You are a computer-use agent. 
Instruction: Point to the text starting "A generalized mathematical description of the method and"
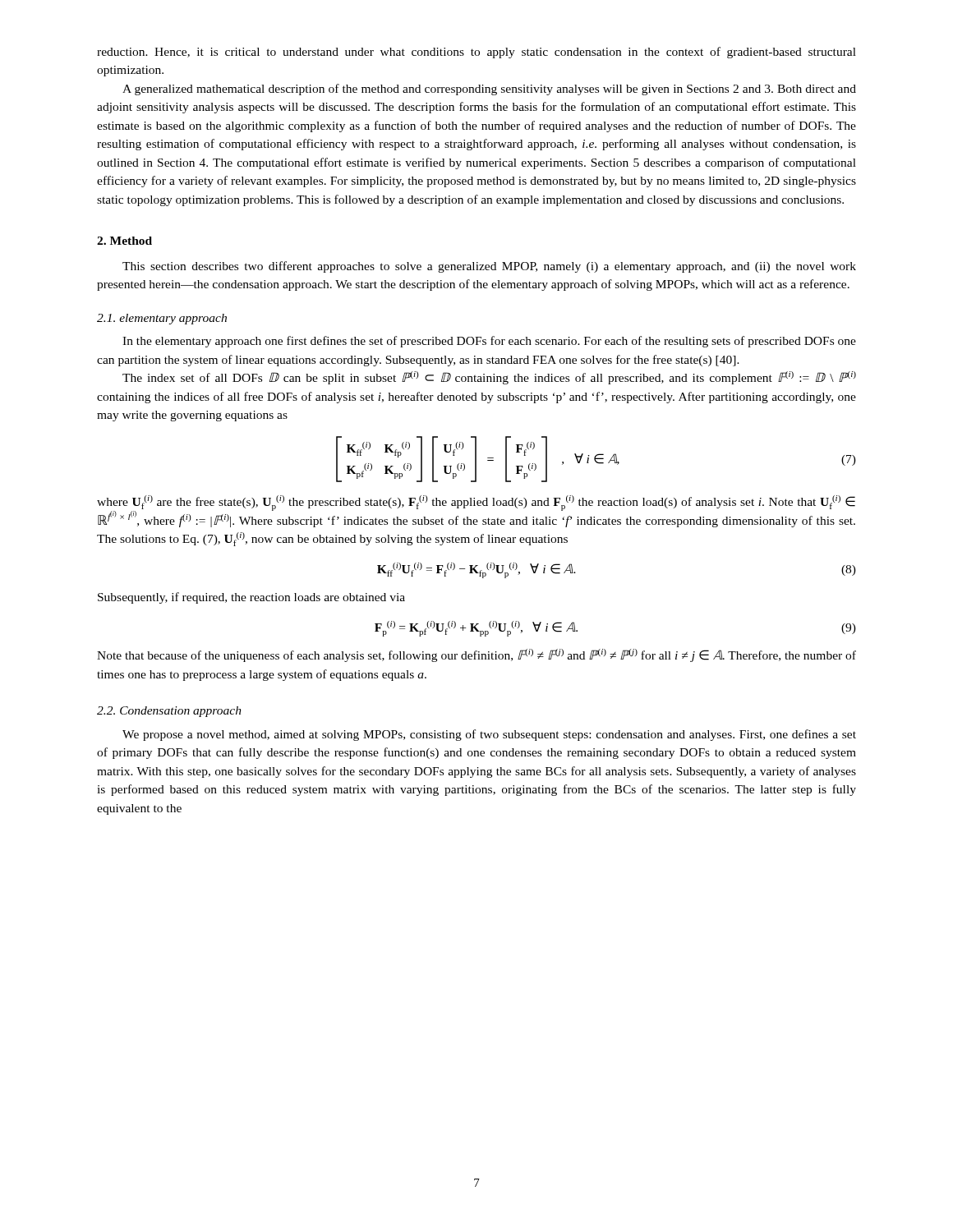point(476,144)
